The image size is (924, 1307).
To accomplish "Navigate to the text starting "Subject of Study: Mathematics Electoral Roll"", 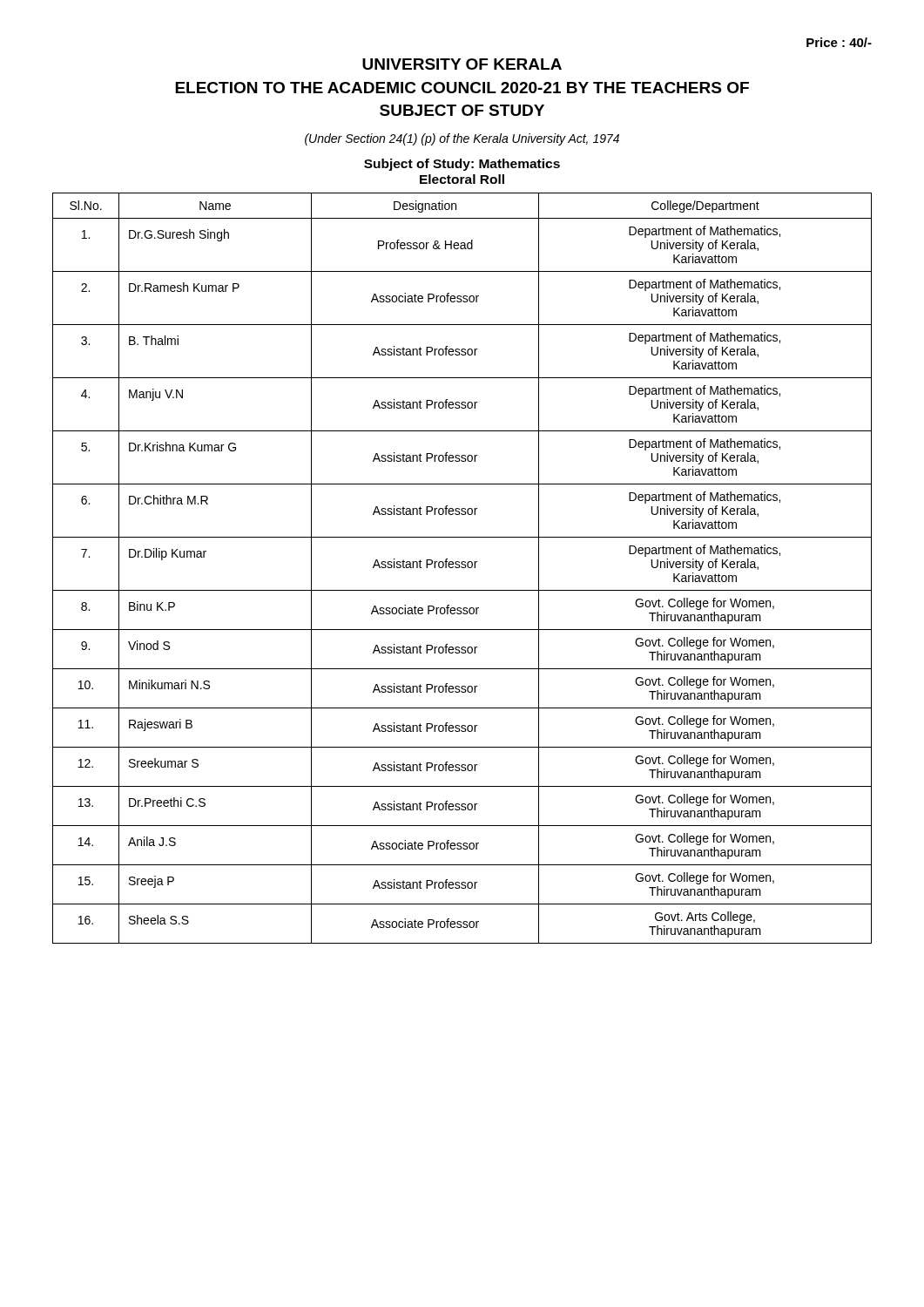I will pos(462,171).
